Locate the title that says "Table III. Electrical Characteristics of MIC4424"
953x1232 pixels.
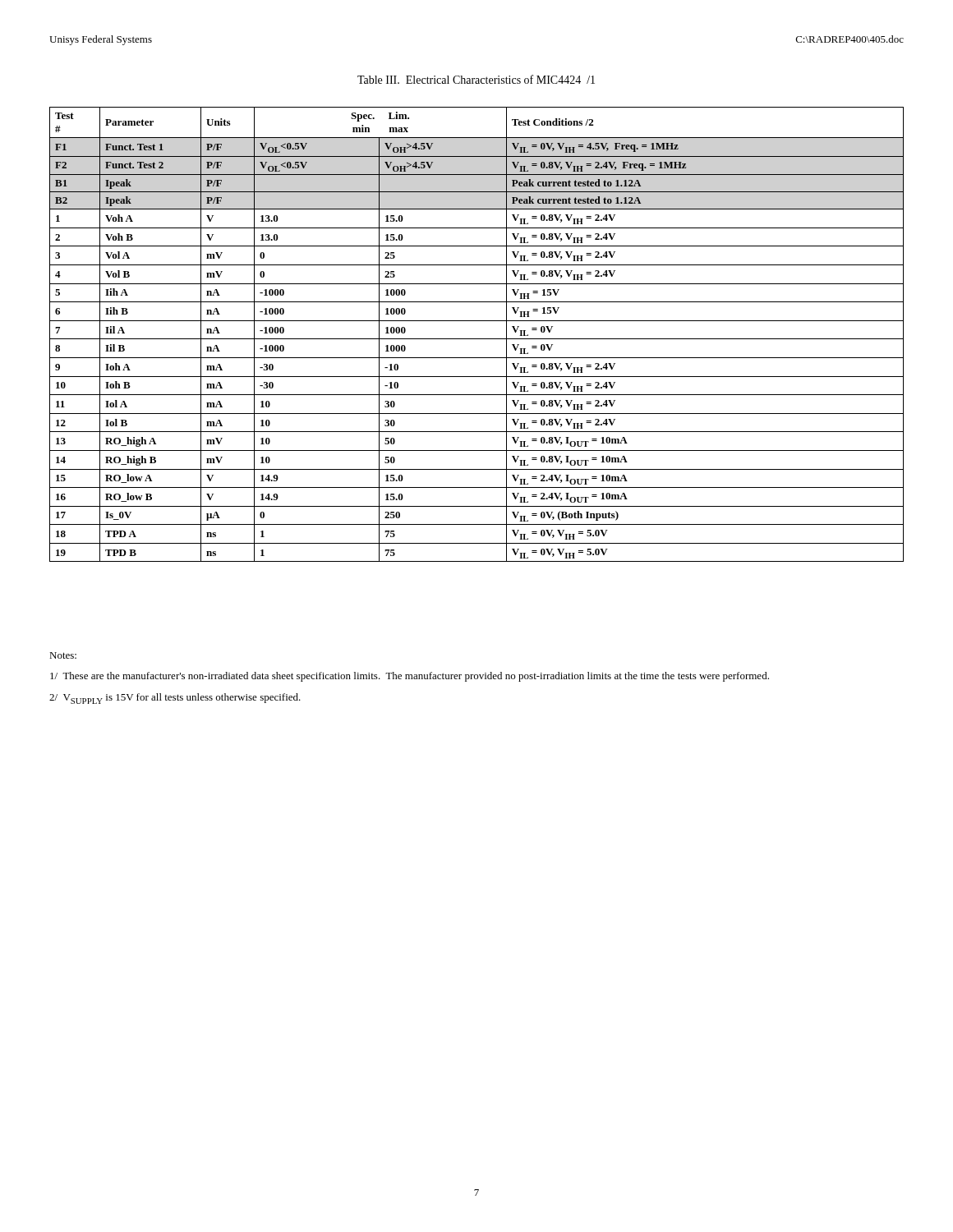[476, 80]
